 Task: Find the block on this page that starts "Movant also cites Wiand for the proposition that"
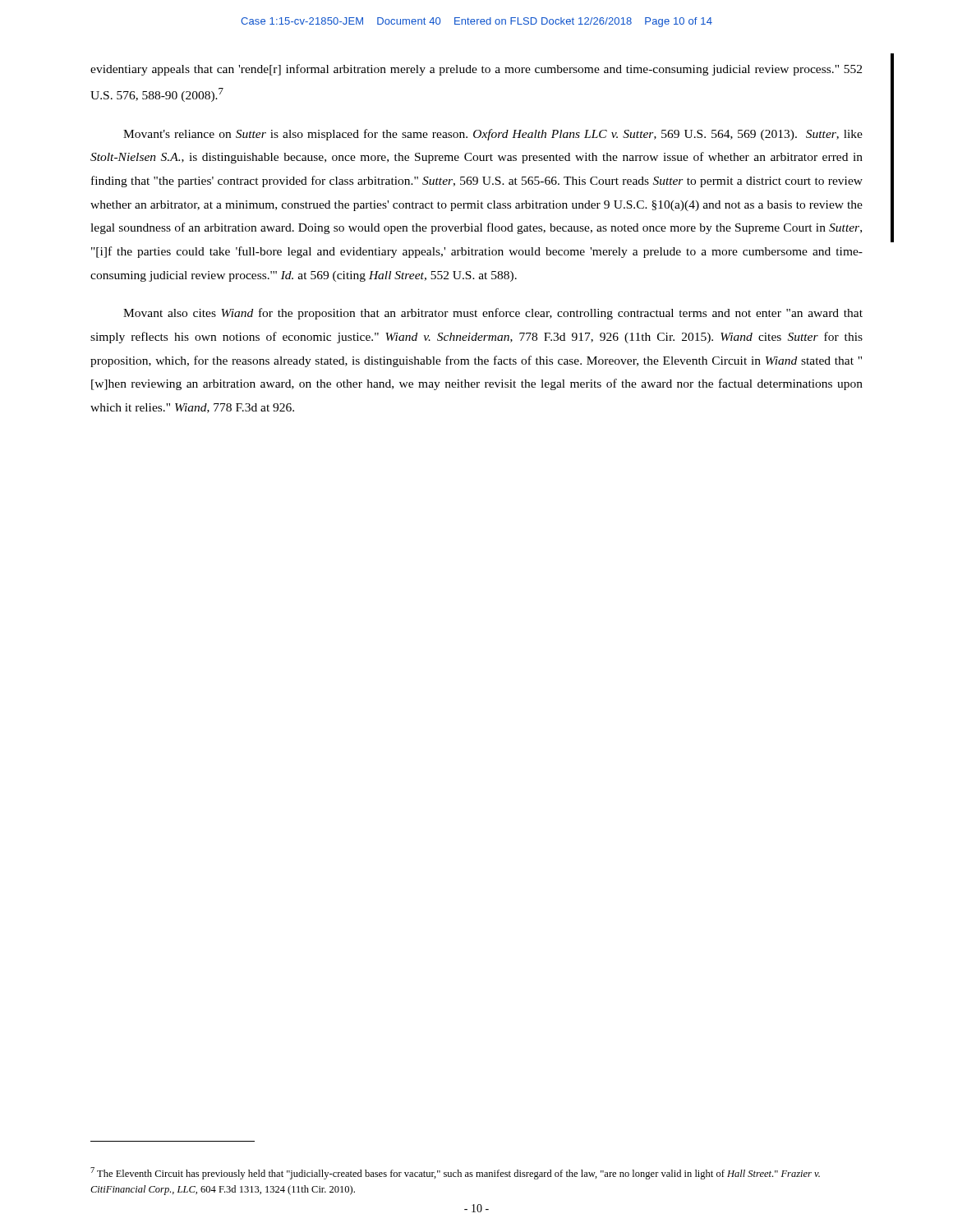tap(476, 360)
